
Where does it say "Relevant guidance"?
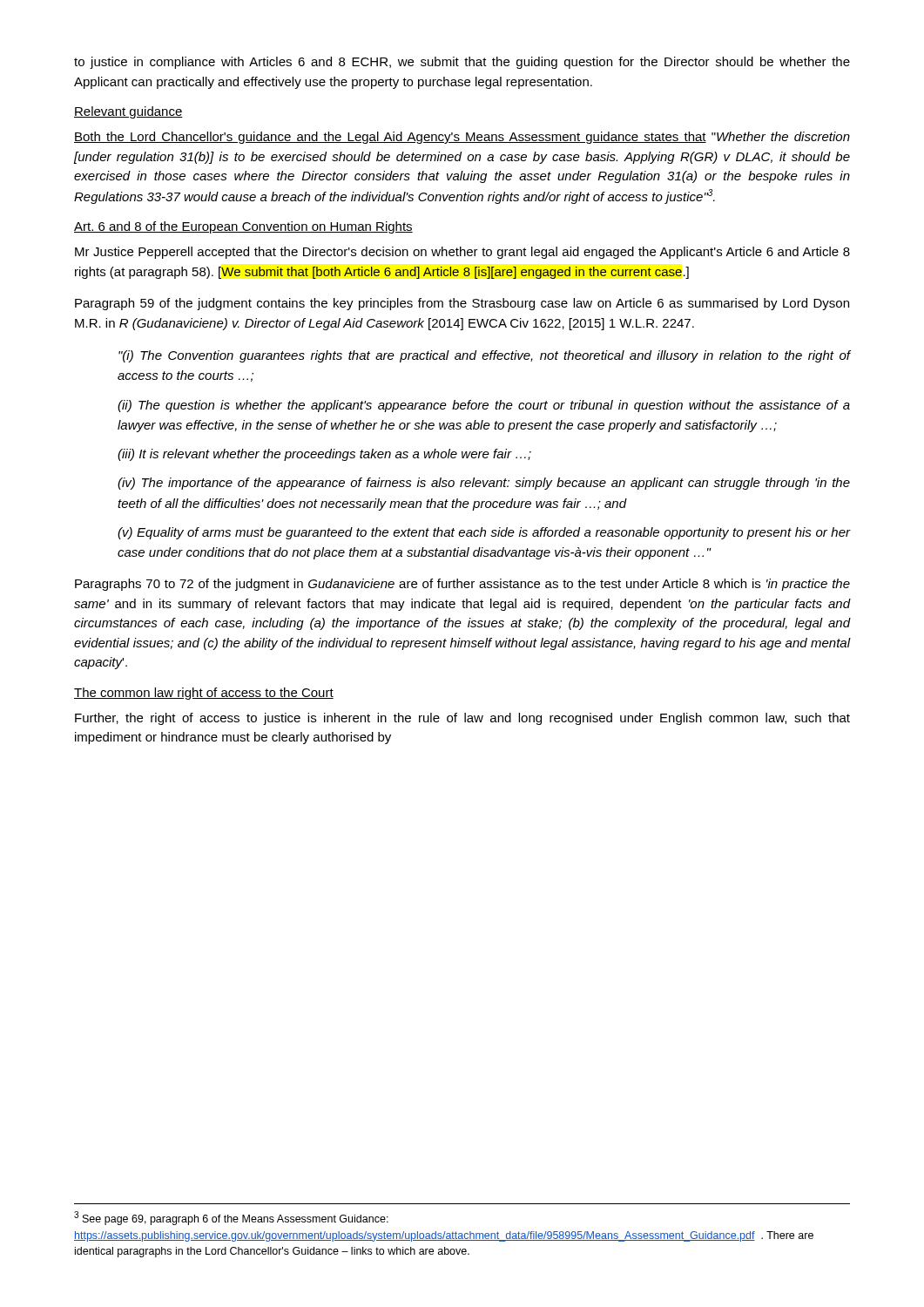128,111
